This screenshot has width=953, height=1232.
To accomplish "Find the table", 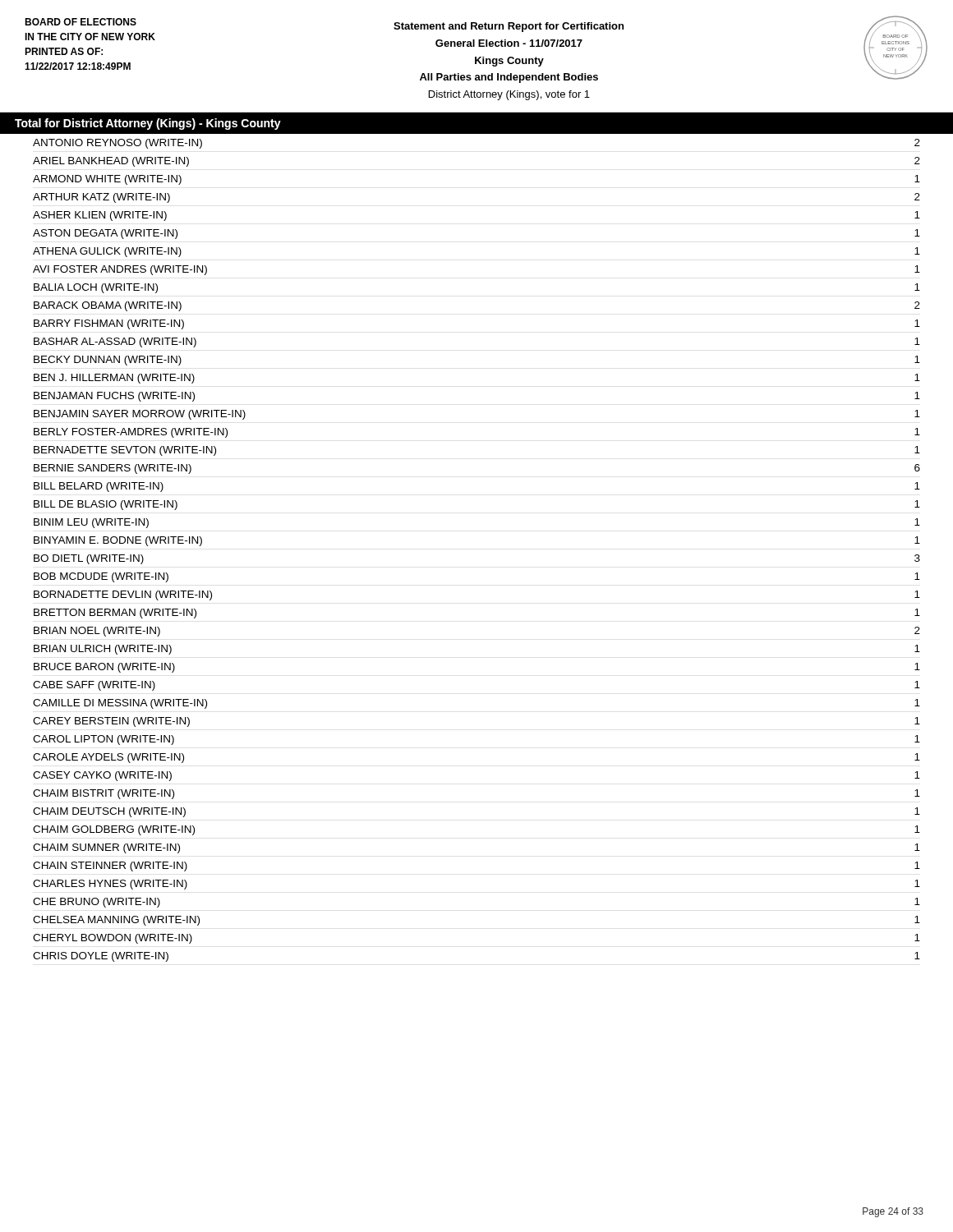I will pyautogui.click(x=476, y=549).
